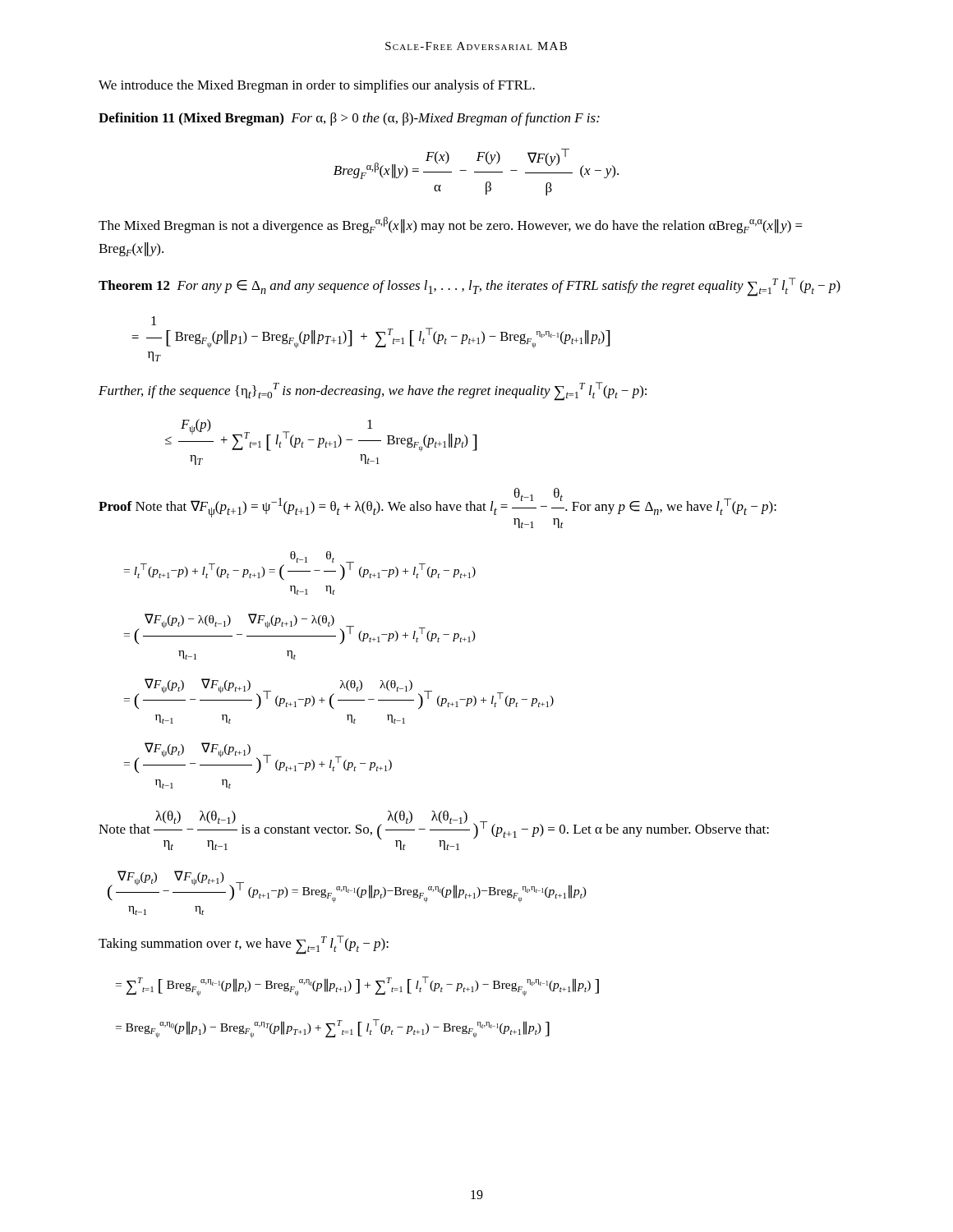
Task: Locate the text block that reads "Definition 11 (Mixed Bregman) For α,"
Action: pos(350,118)
